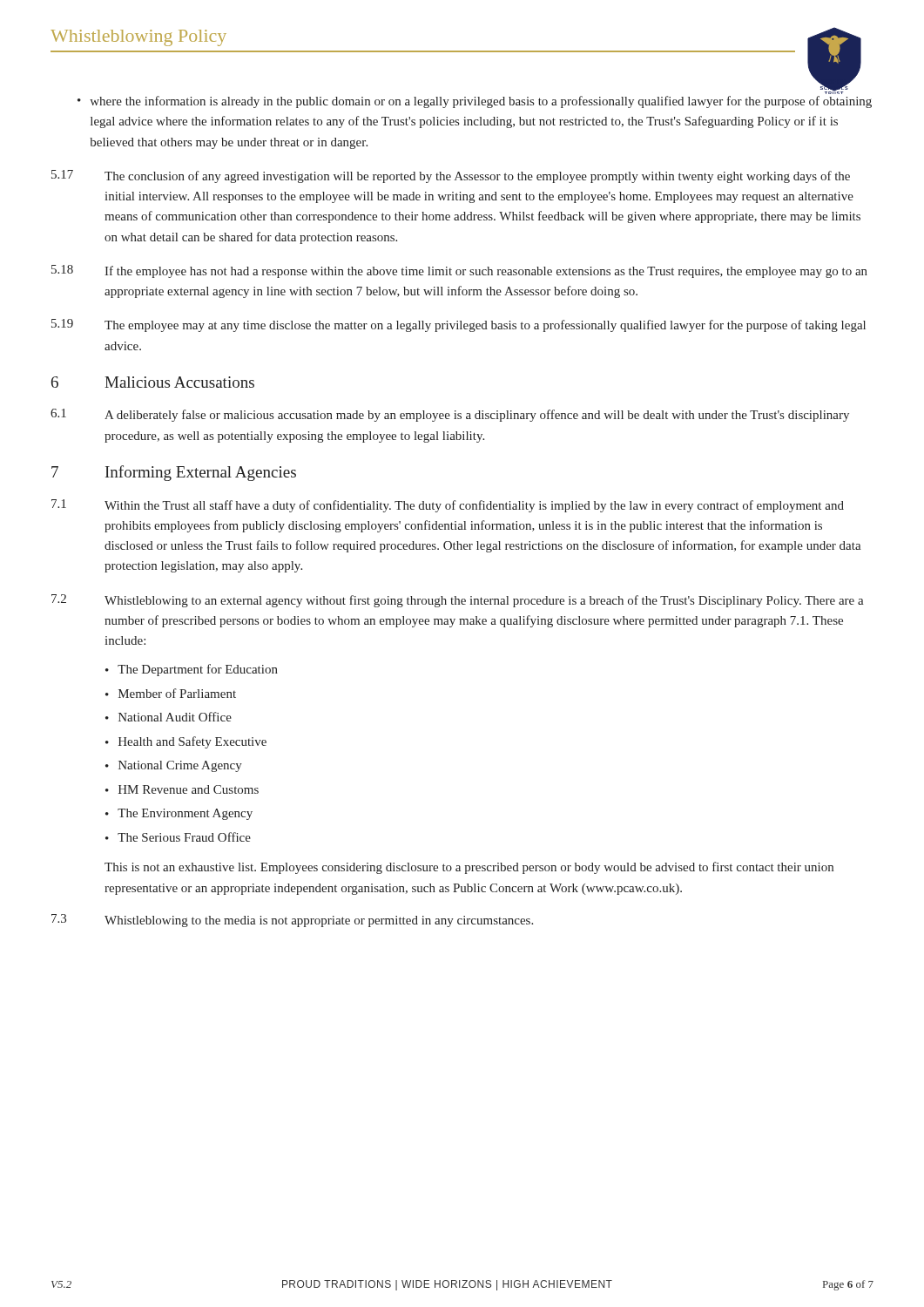Find the block on this page that starts "• The Department for"
The width and height of the screenshot is (924, 1307).
[x=192, y=670]
